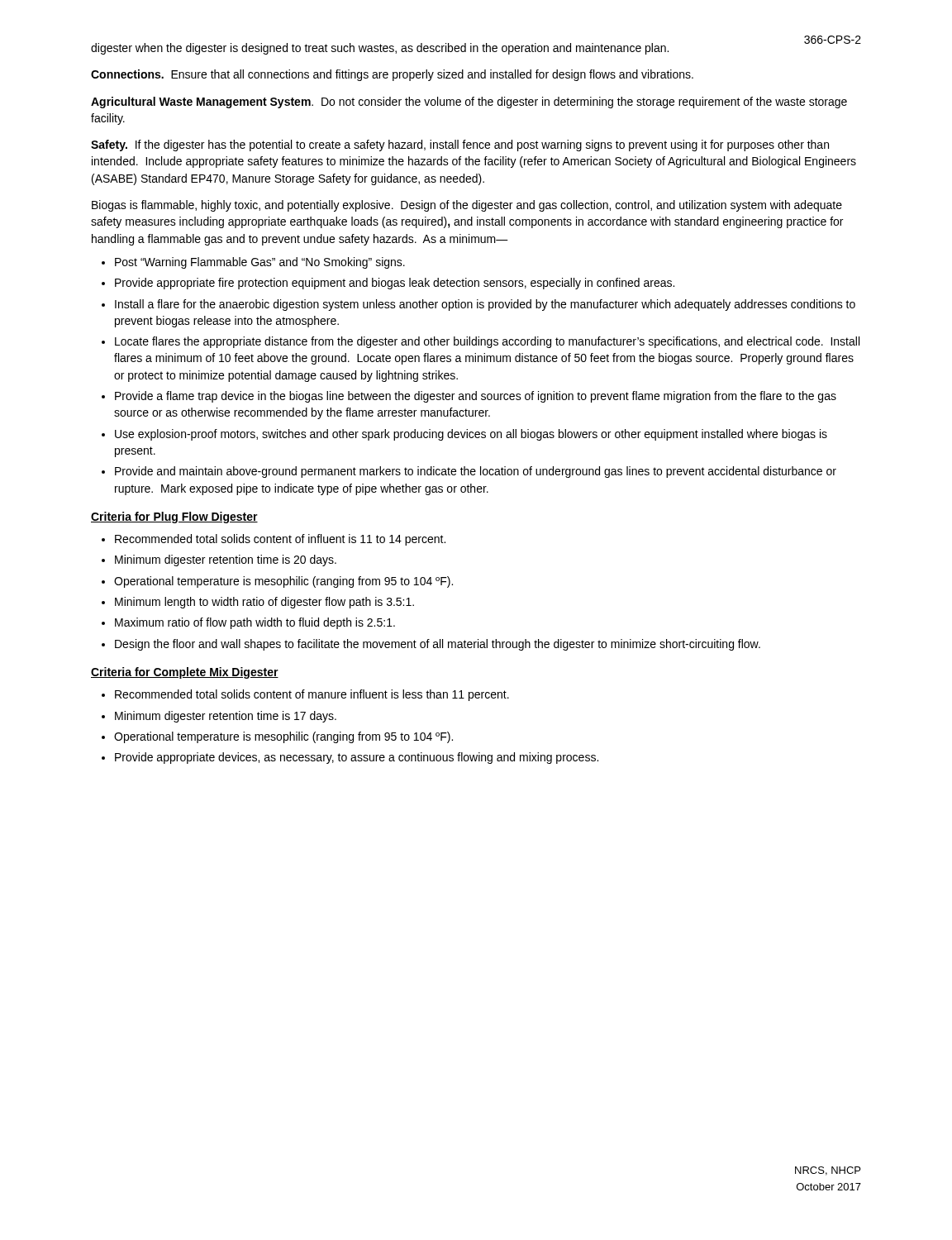
Task: Locate the passage starting "Provide appropriate devices, as"
Action: point(357,757)
